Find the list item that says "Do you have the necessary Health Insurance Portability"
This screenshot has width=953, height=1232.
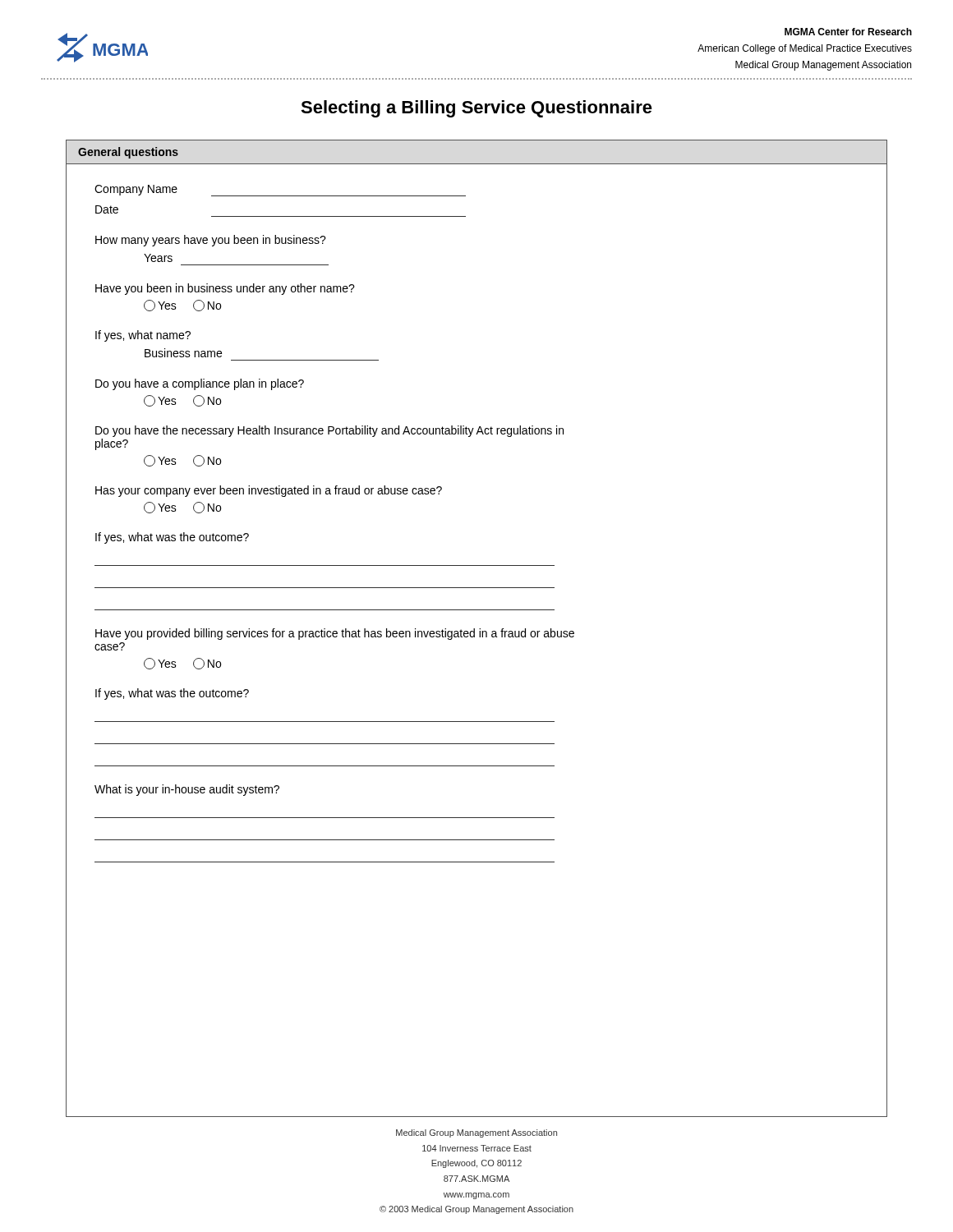click(476, 446)
